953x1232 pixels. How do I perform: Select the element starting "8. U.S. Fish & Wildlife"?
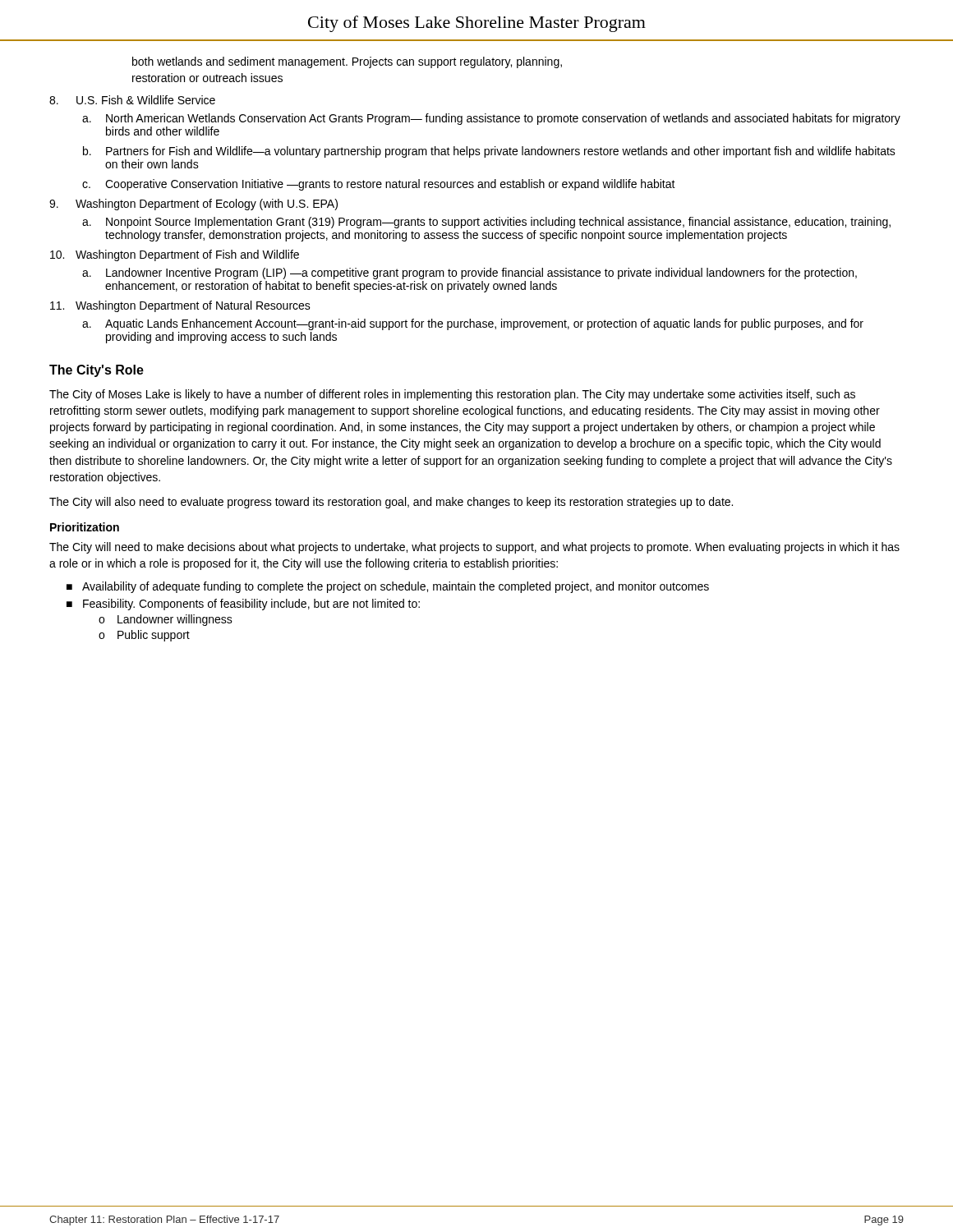(132, 100)
